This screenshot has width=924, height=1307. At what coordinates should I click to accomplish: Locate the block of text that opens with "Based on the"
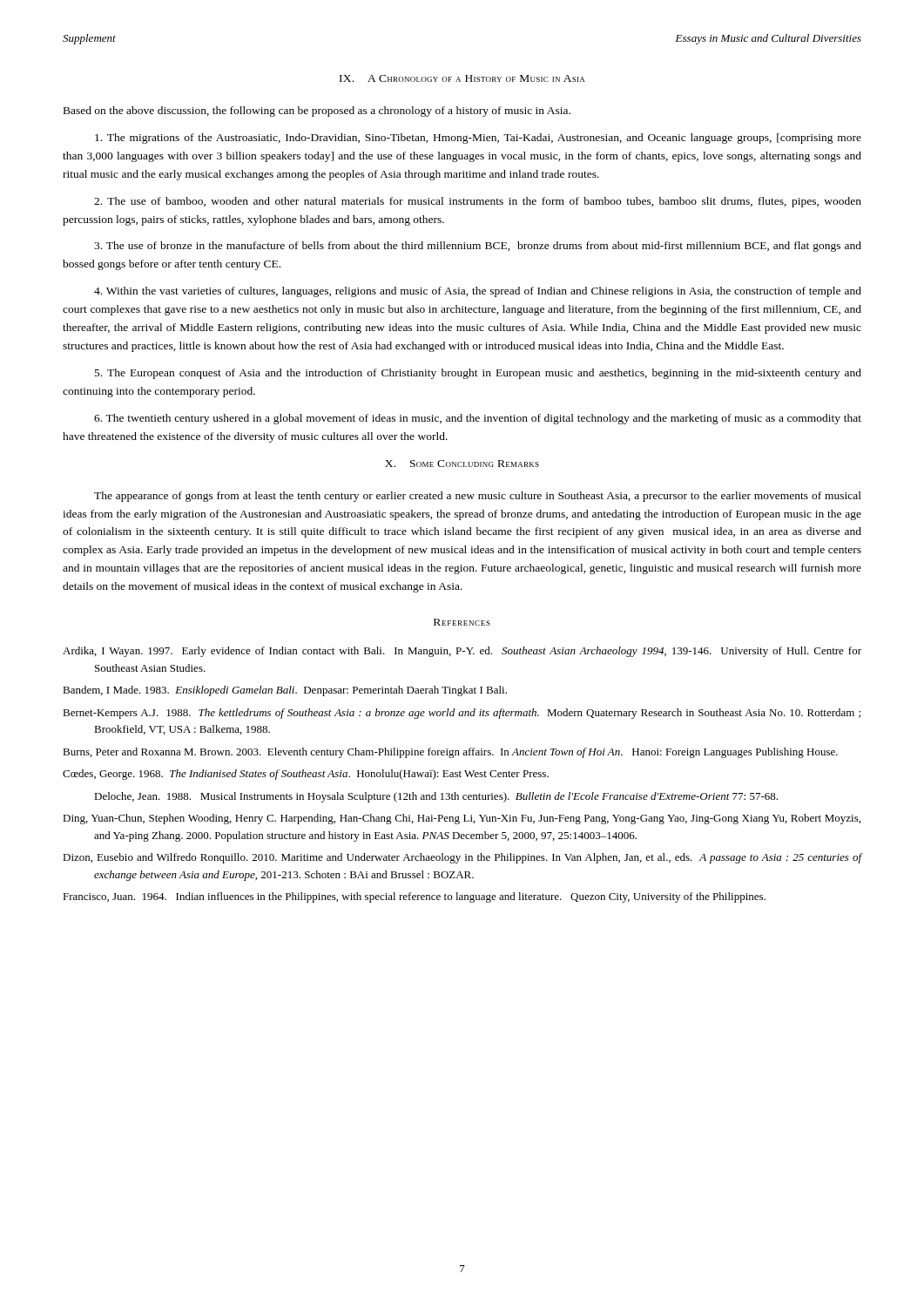click(462, 111)
